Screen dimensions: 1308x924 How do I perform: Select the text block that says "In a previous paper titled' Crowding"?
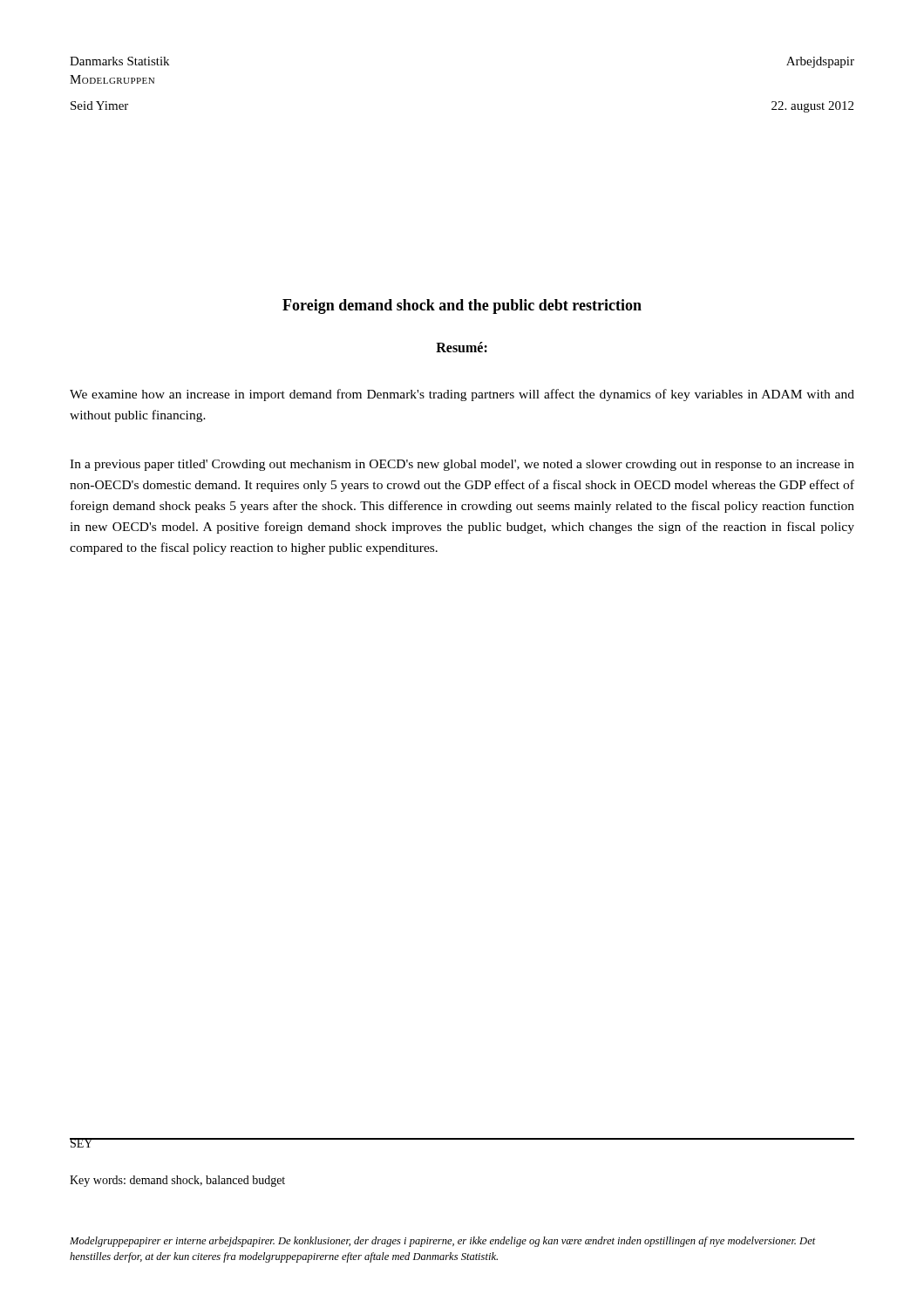(462, 505)
